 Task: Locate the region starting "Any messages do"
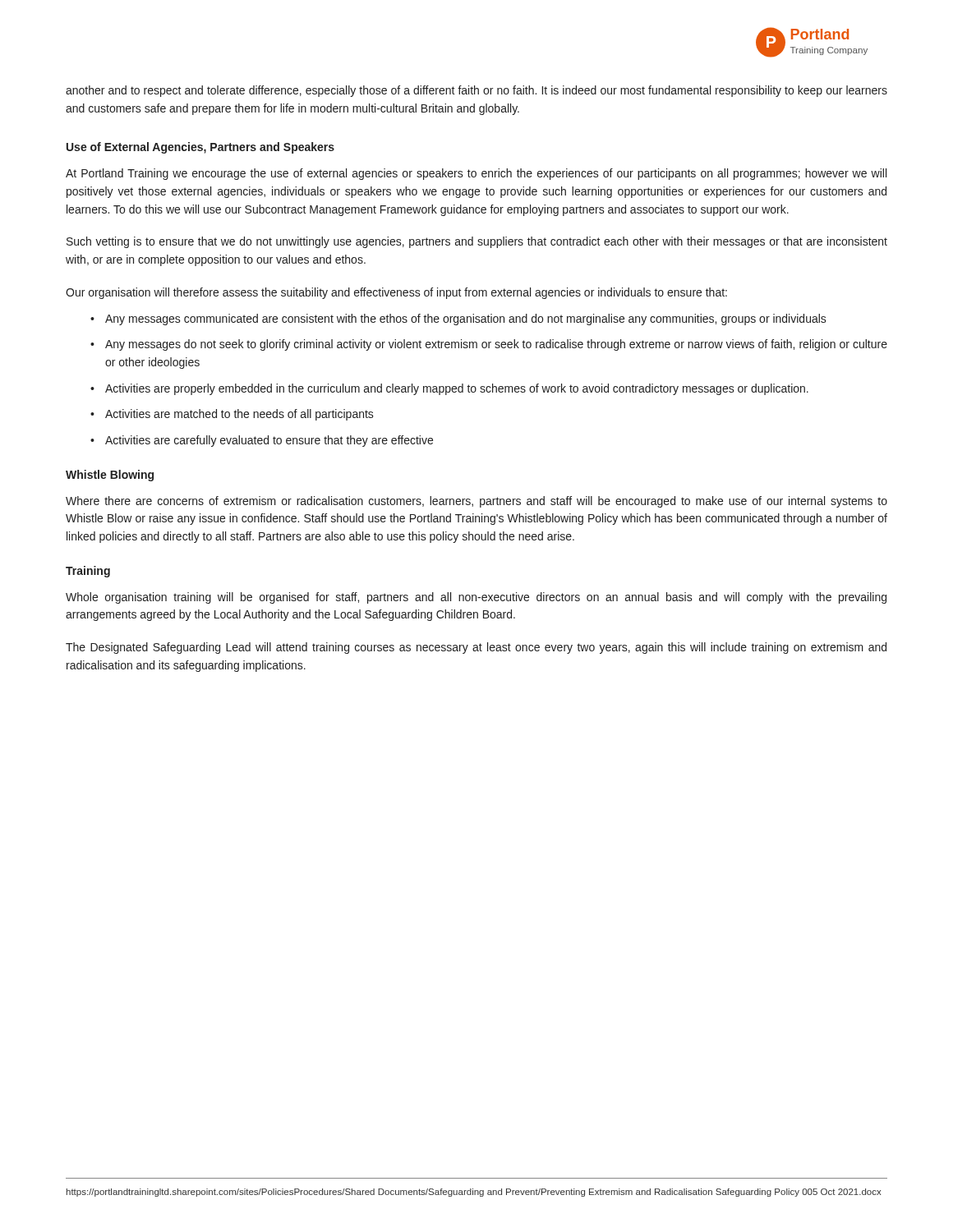(496, 353)
